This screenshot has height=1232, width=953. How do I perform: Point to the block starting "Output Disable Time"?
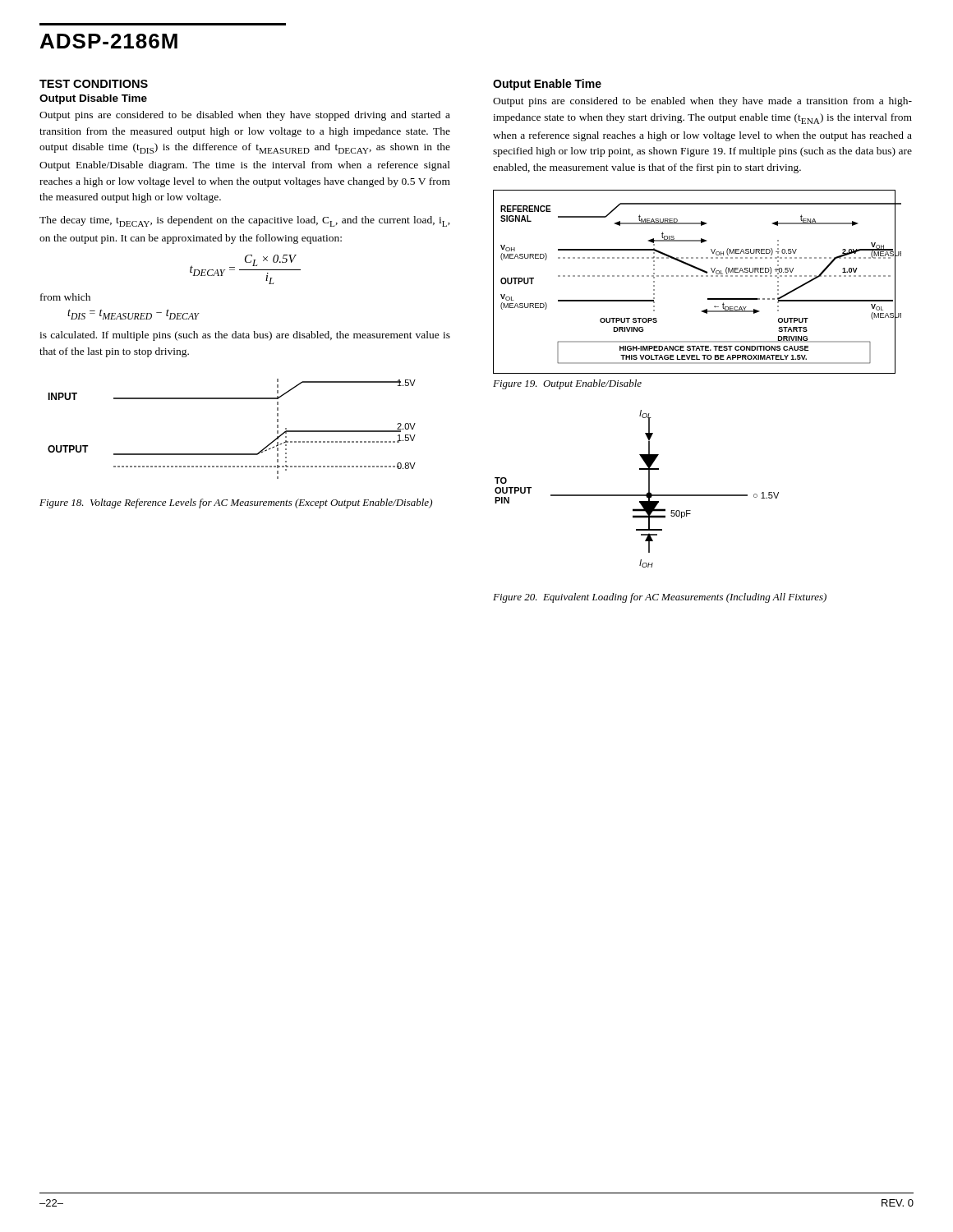93,98
